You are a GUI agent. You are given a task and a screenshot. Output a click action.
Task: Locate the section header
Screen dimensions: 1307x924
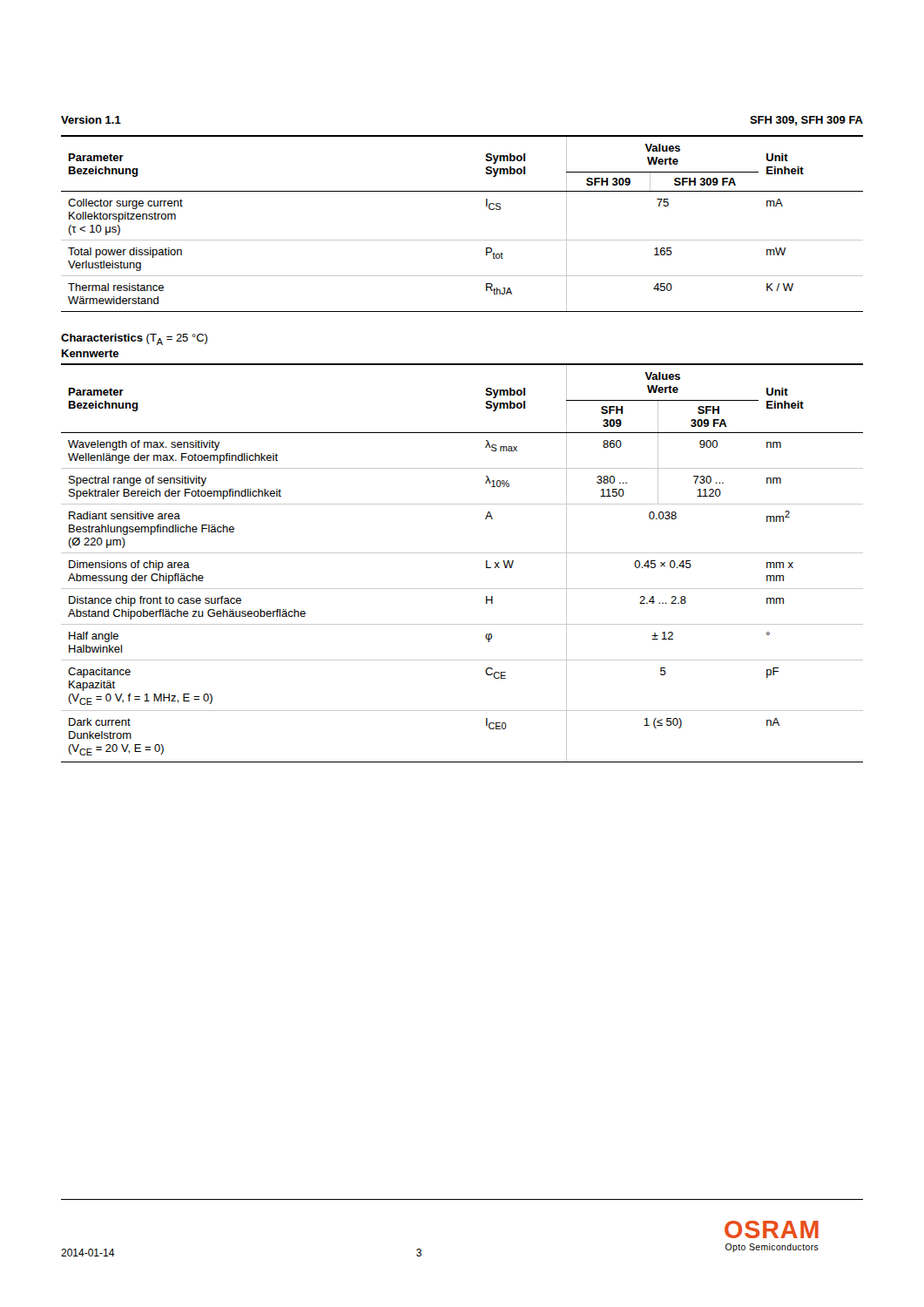[135, 345]
